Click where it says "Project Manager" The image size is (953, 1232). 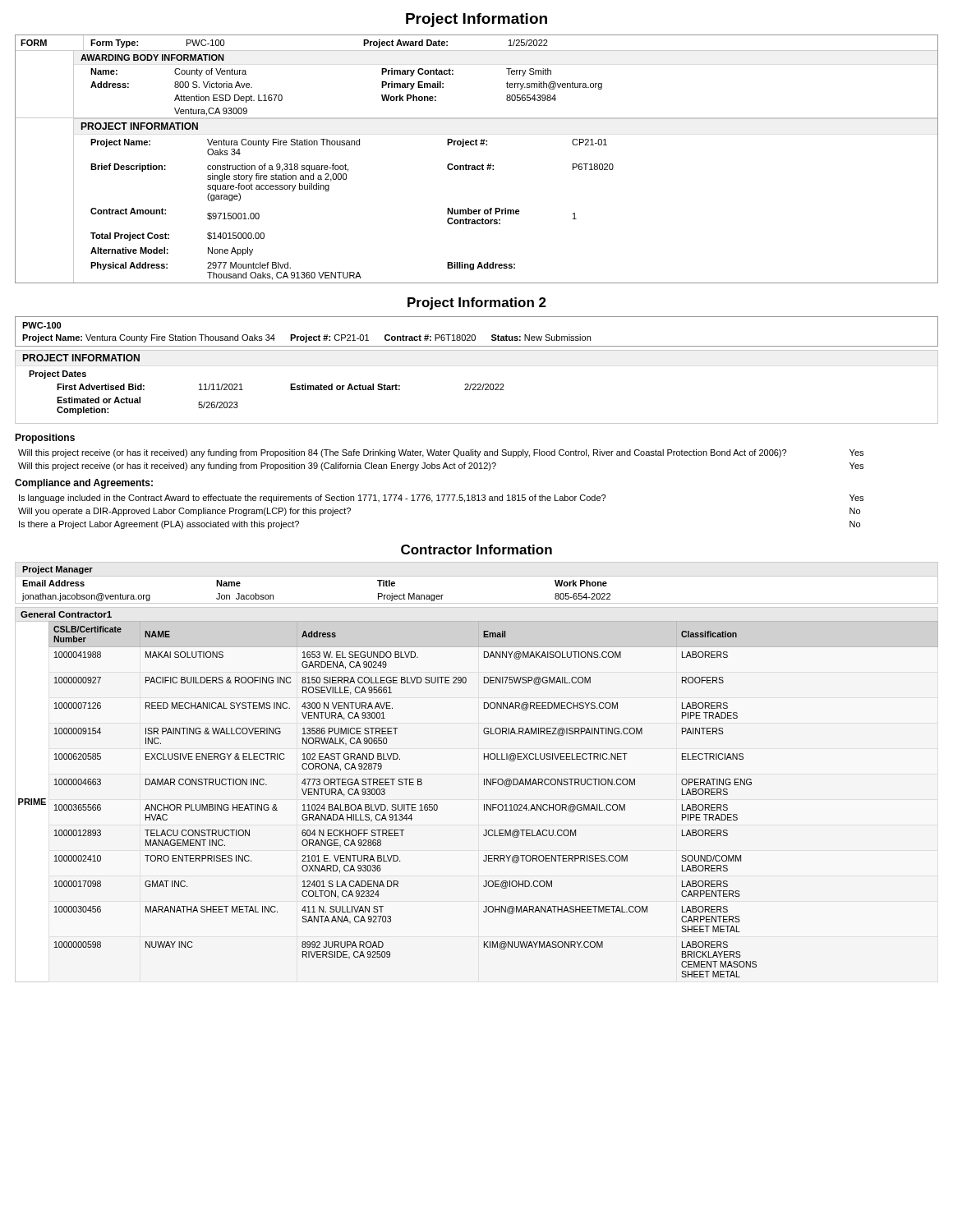pos(57,569)
